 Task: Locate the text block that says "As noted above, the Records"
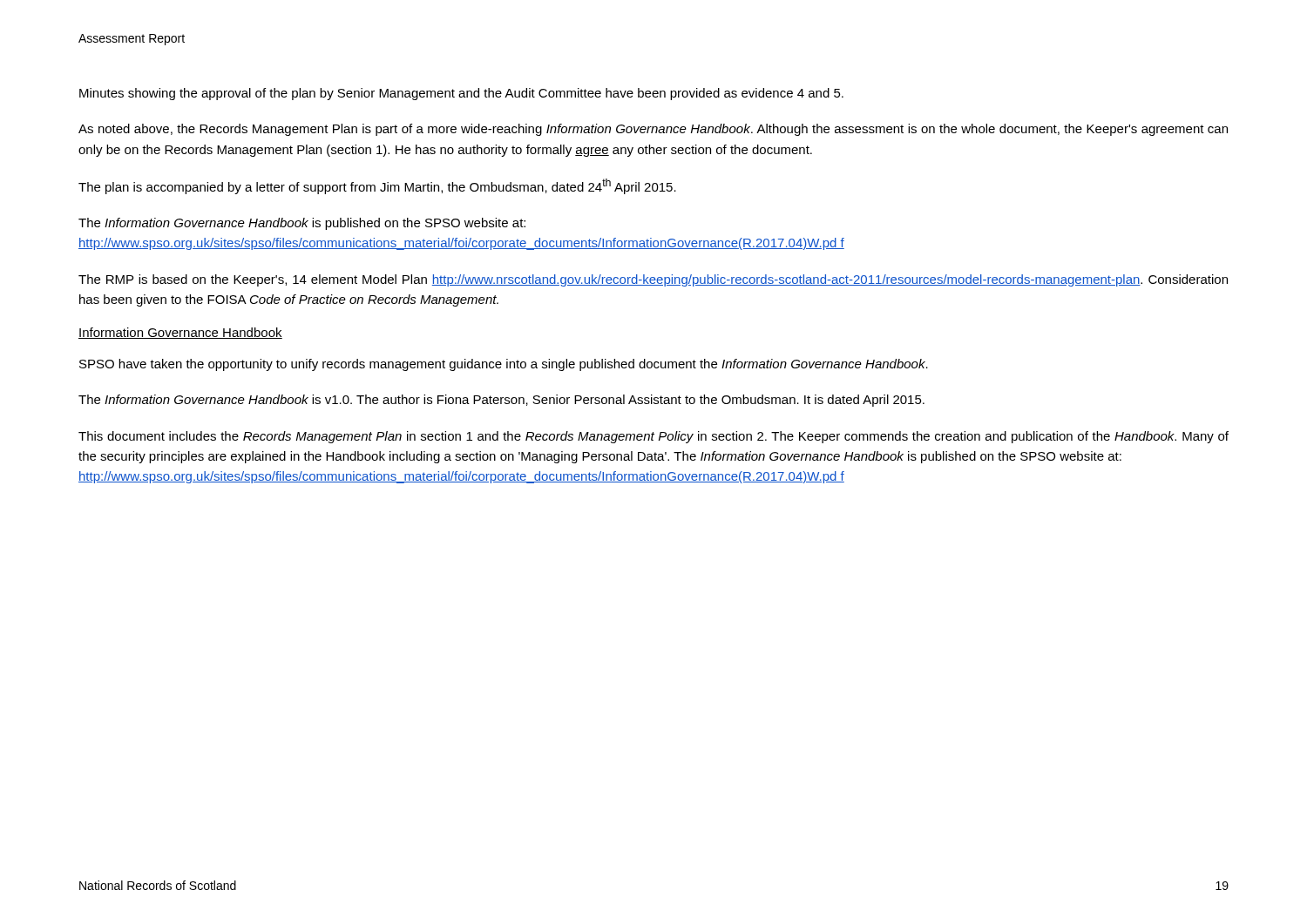pyautogui.click(x=654, y=139)
